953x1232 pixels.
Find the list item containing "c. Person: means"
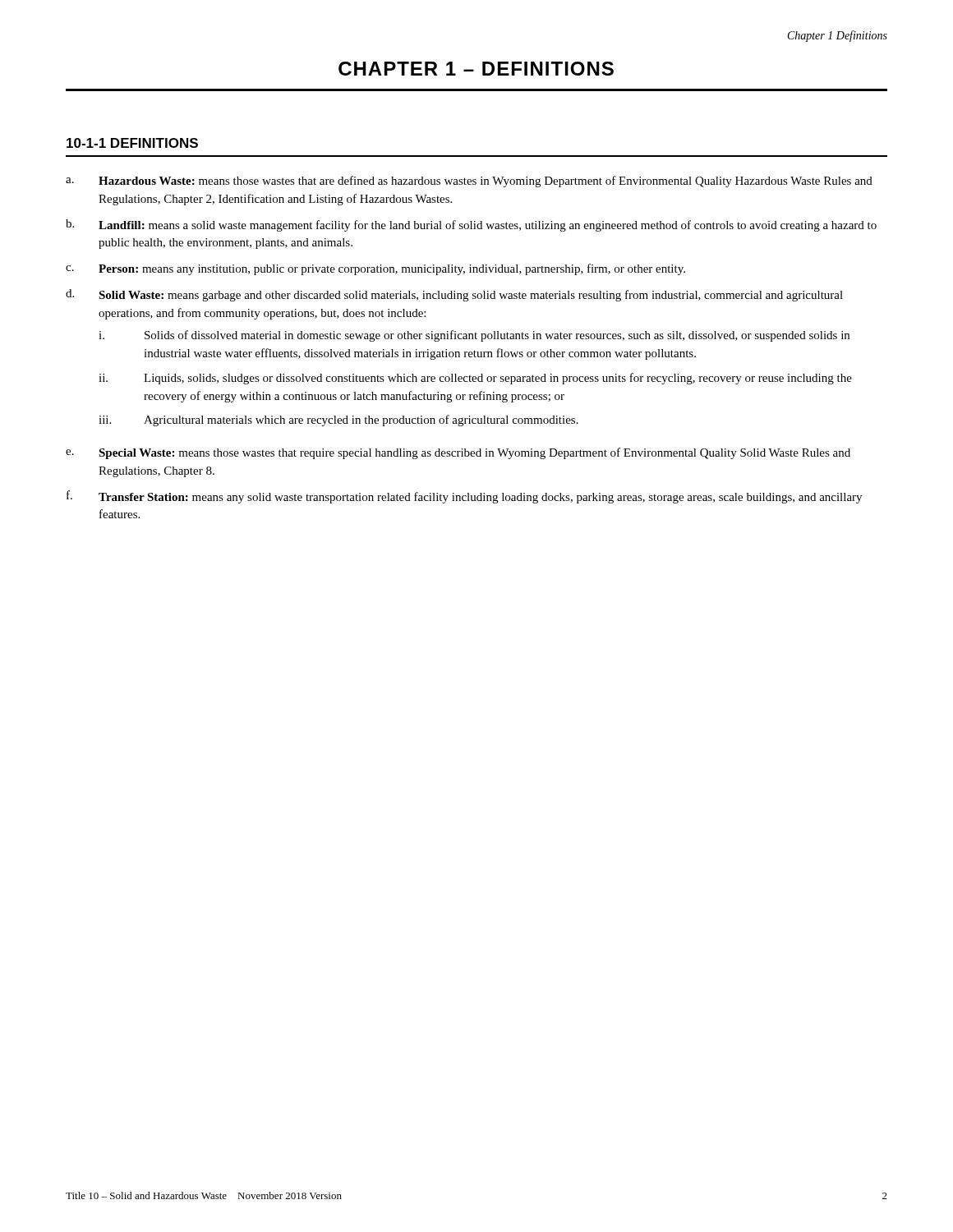[x=476, y=269]
